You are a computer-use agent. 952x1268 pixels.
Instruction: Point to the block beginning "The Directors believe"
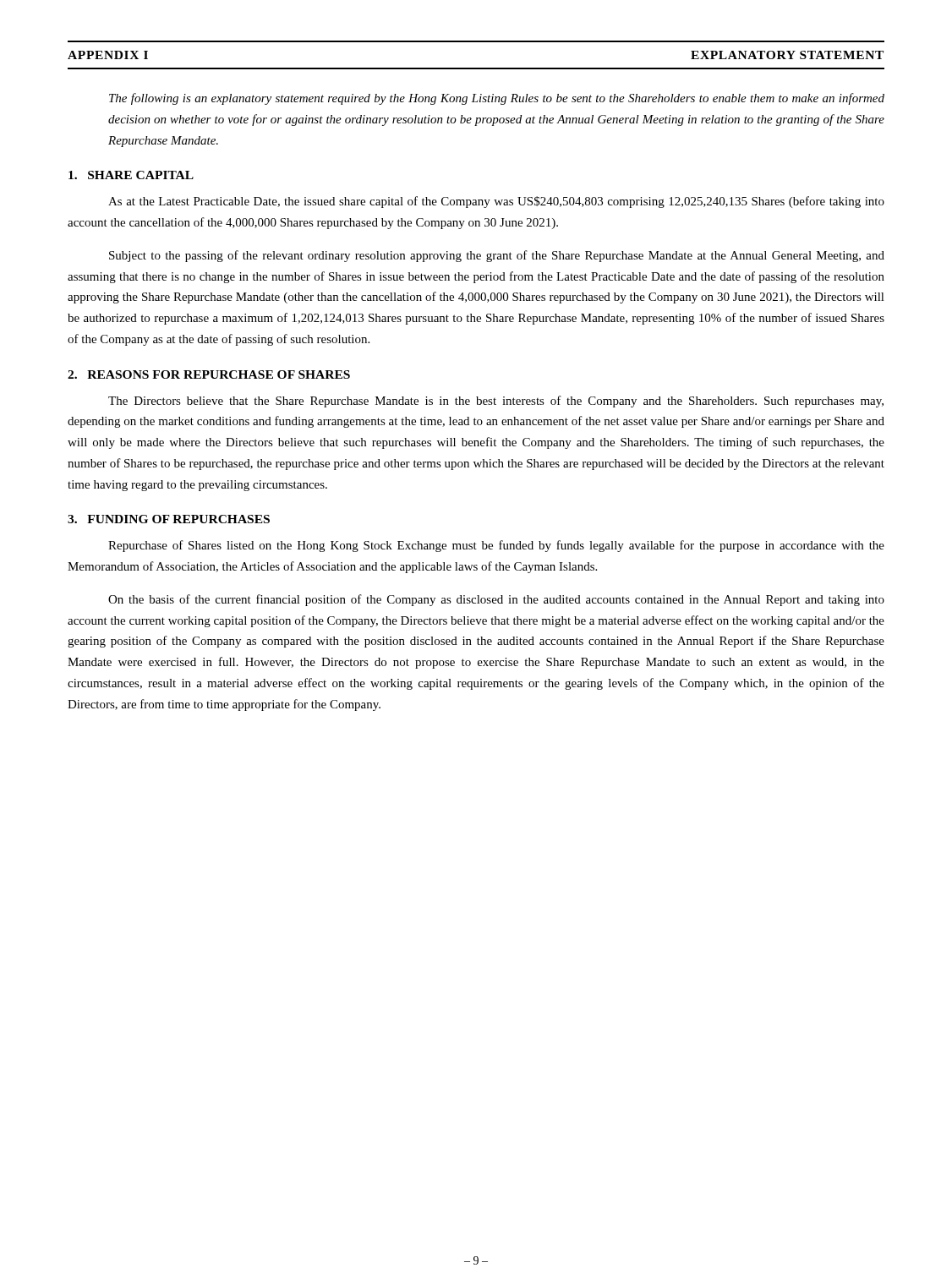(476, 442)
